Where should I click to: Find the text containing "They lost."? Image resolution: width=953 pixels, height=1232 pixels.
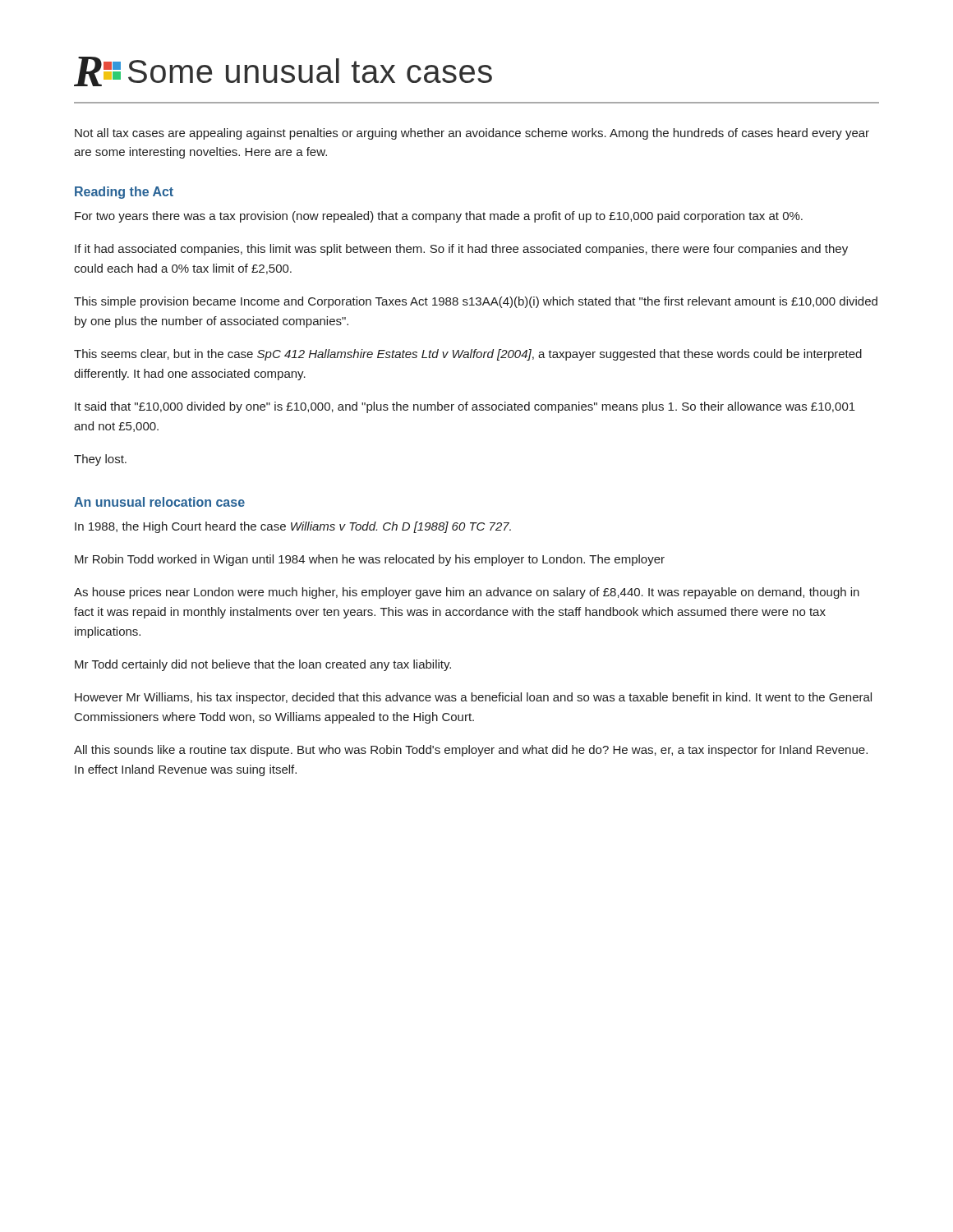pyautogui.click(x=101, y=458)
